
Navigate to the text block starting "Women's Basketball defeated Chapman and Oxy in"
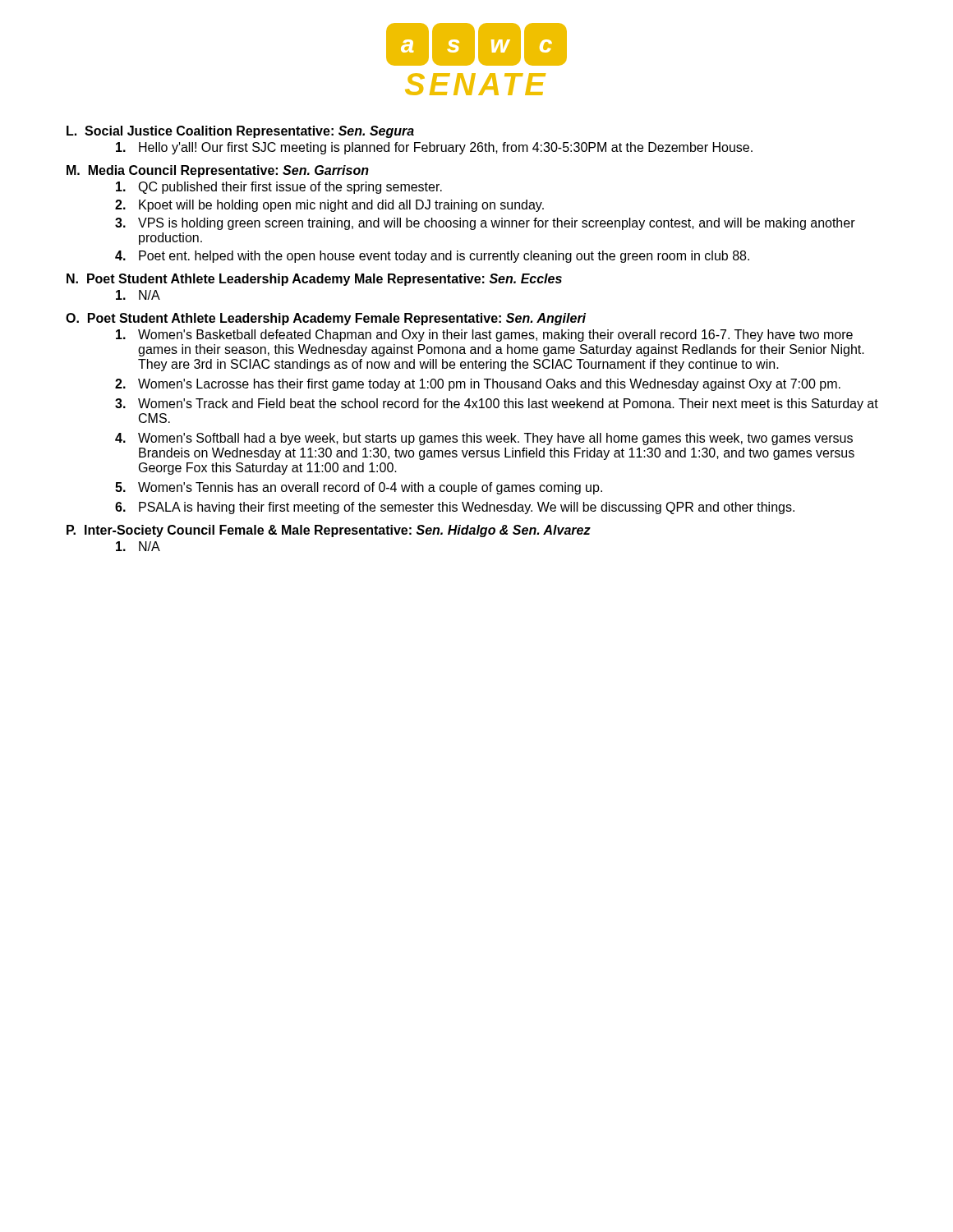pos(501,350)
